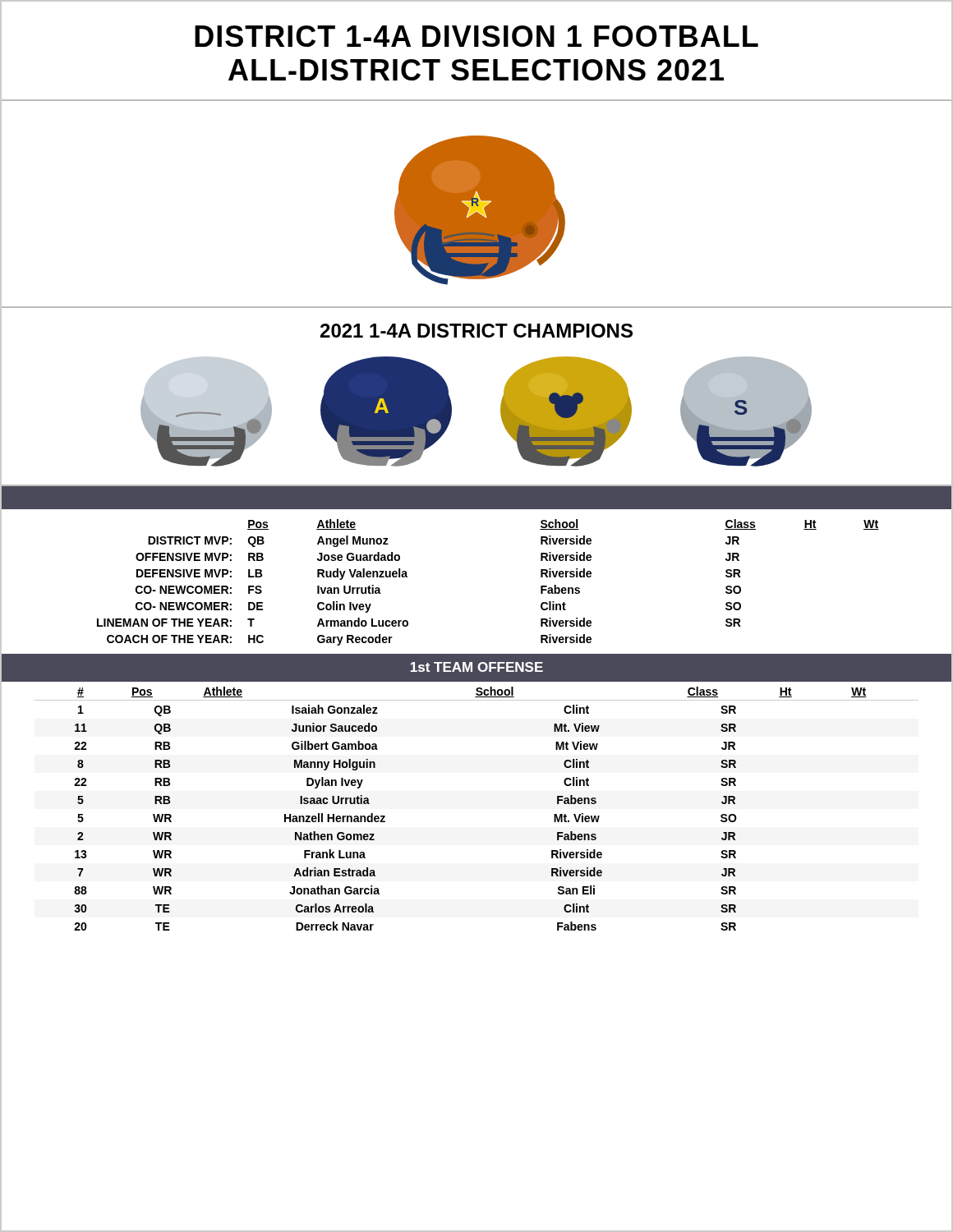Where is the title that starts "DISTRICT 1-4A DIVISION 1 FOOTBALL ALL-DISTRICT SELECTIONS"?

(x=476, y=54)
